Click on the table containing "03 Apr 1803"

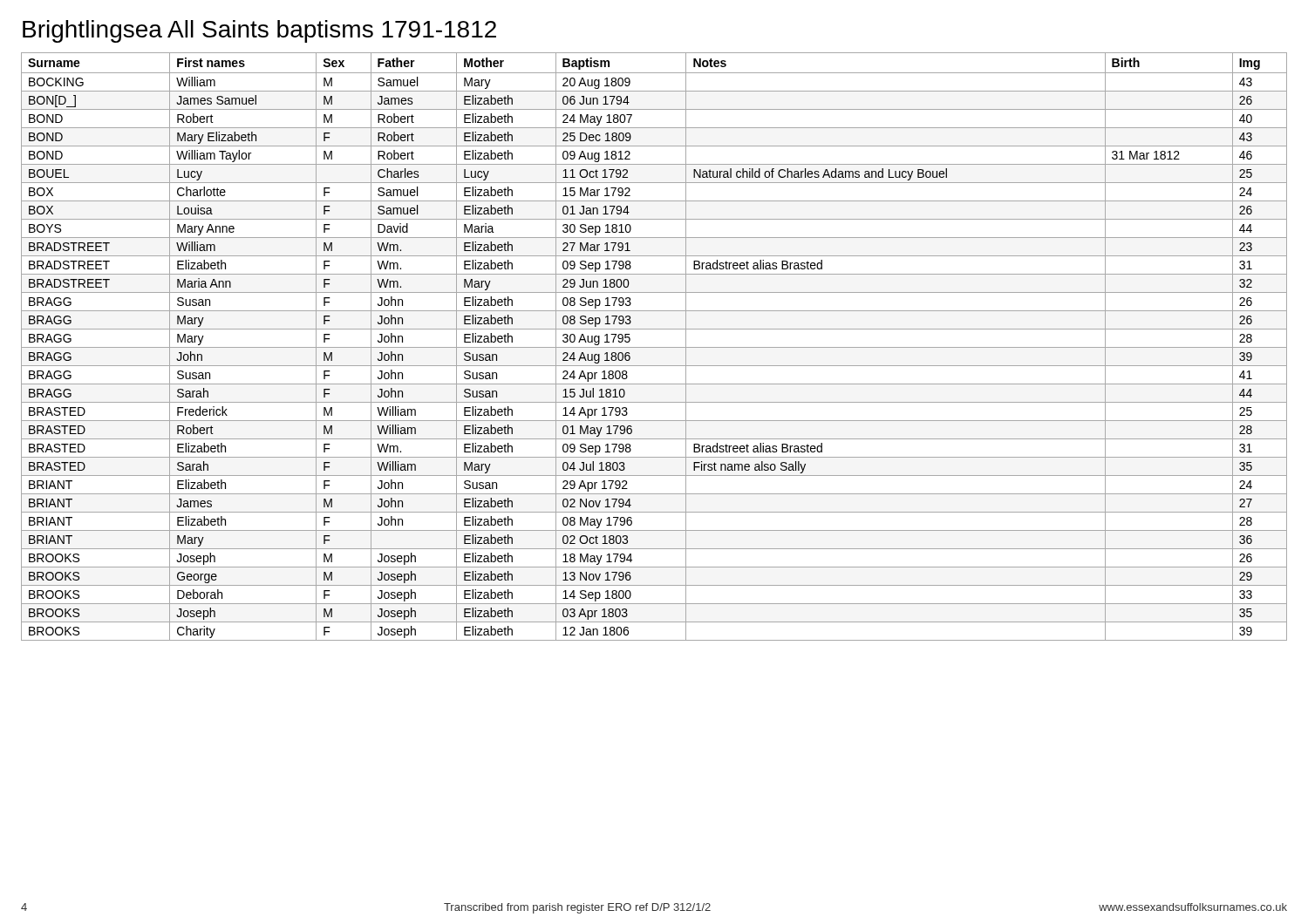click(654, 346)
